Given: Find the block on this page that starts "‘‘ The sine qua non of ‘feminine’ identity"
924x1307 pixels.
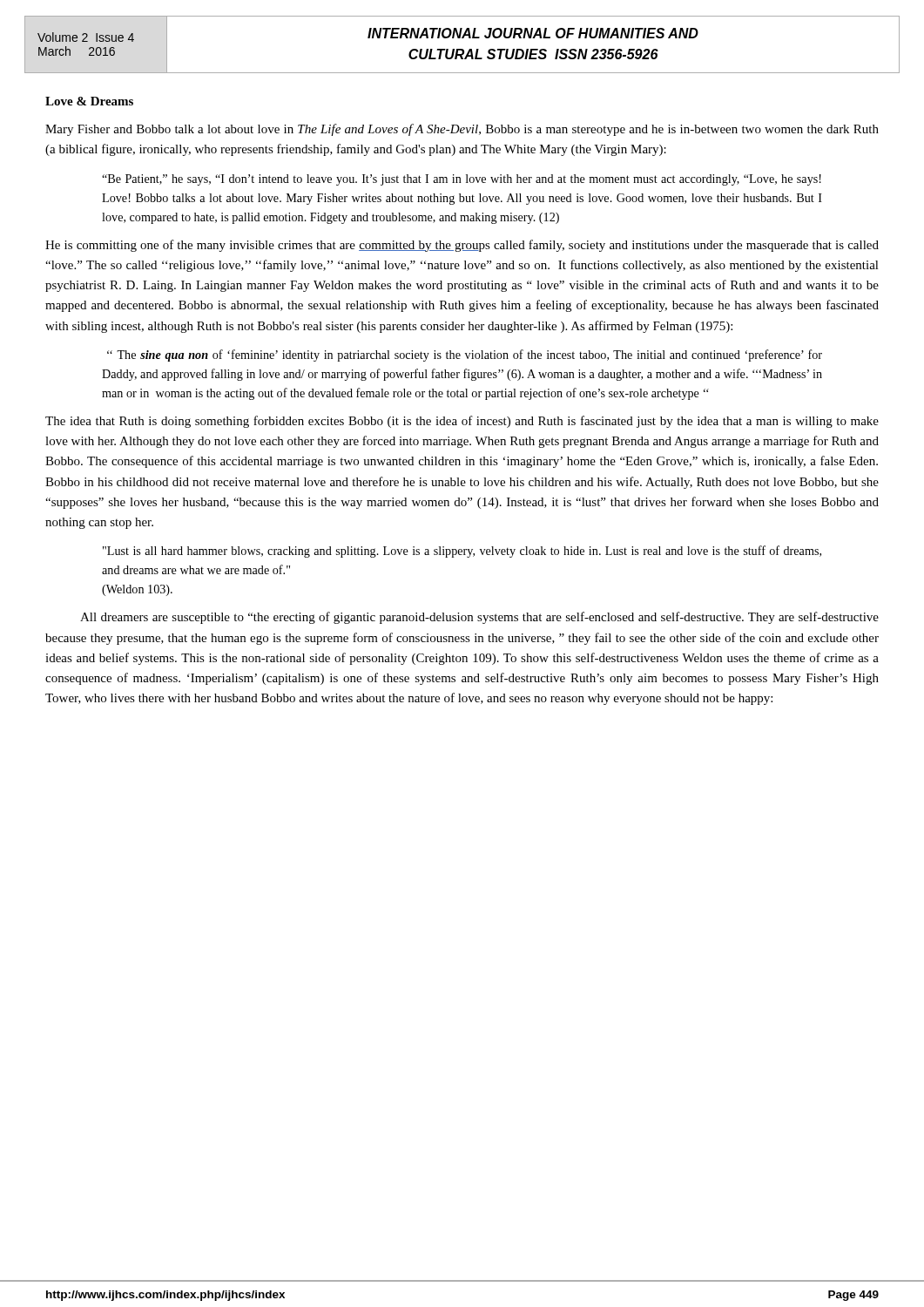Looking at the screenshot, I should tap(462, 374).
